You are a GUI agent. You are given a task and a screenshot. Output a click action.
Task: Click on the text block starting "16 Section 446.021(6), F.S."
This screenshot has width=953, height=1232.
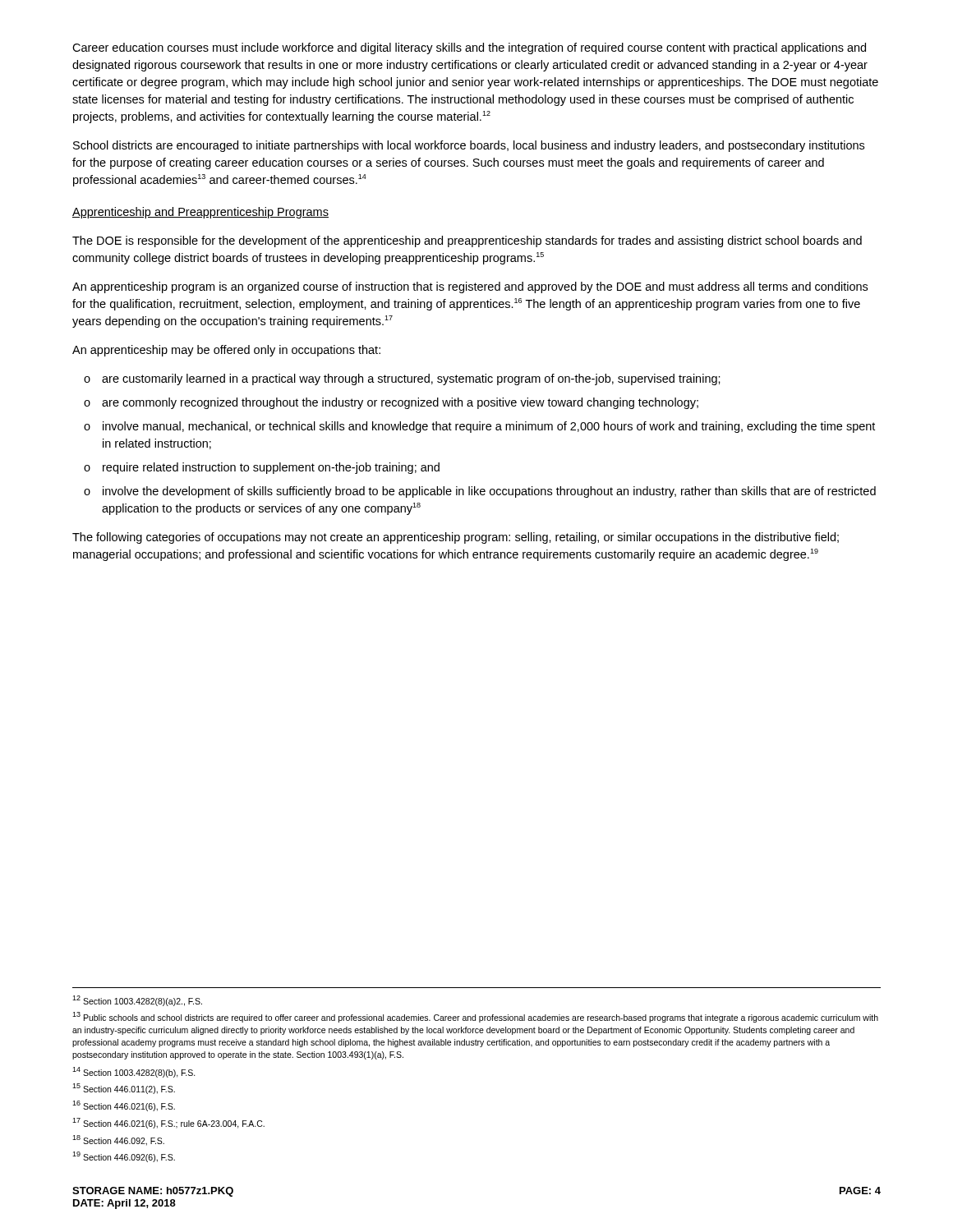(x=124, y=1106)
